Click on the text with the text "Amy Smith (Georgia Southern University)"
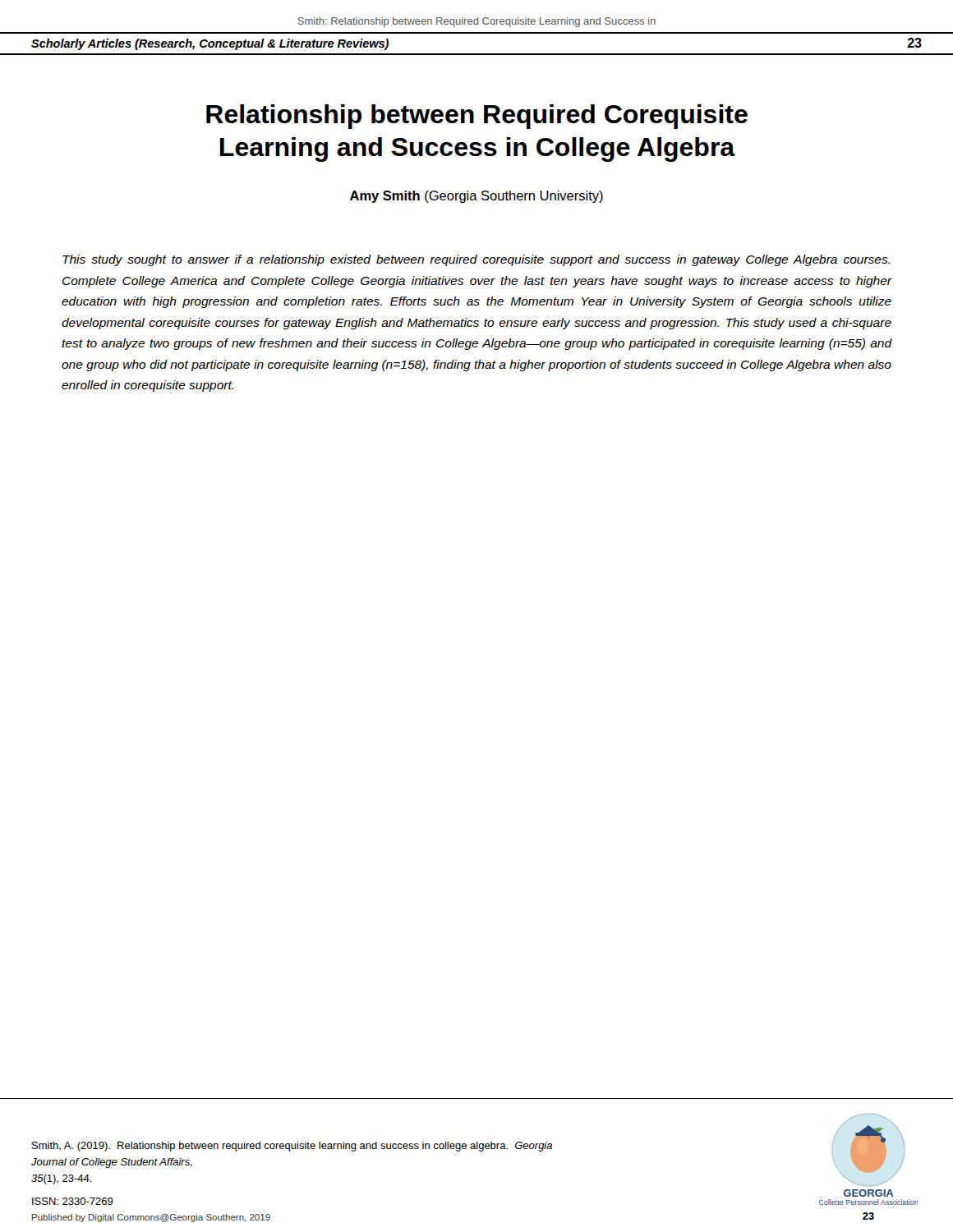This screenshot has width=953, height=1232. [x=476, y=196]
